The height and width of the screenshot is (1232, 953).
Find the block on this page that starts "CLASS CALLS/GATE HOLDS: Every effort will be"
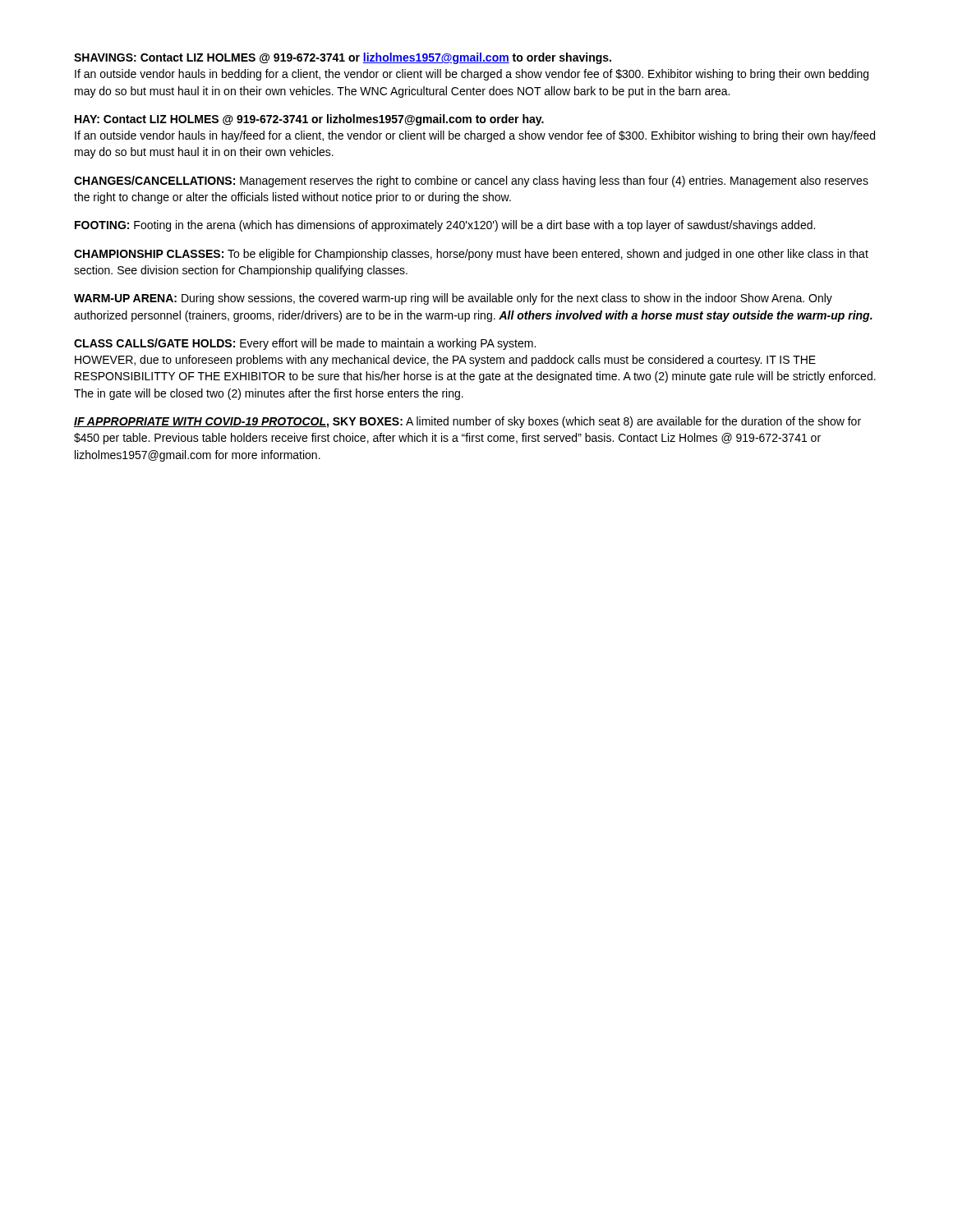[x=475, y=368]
